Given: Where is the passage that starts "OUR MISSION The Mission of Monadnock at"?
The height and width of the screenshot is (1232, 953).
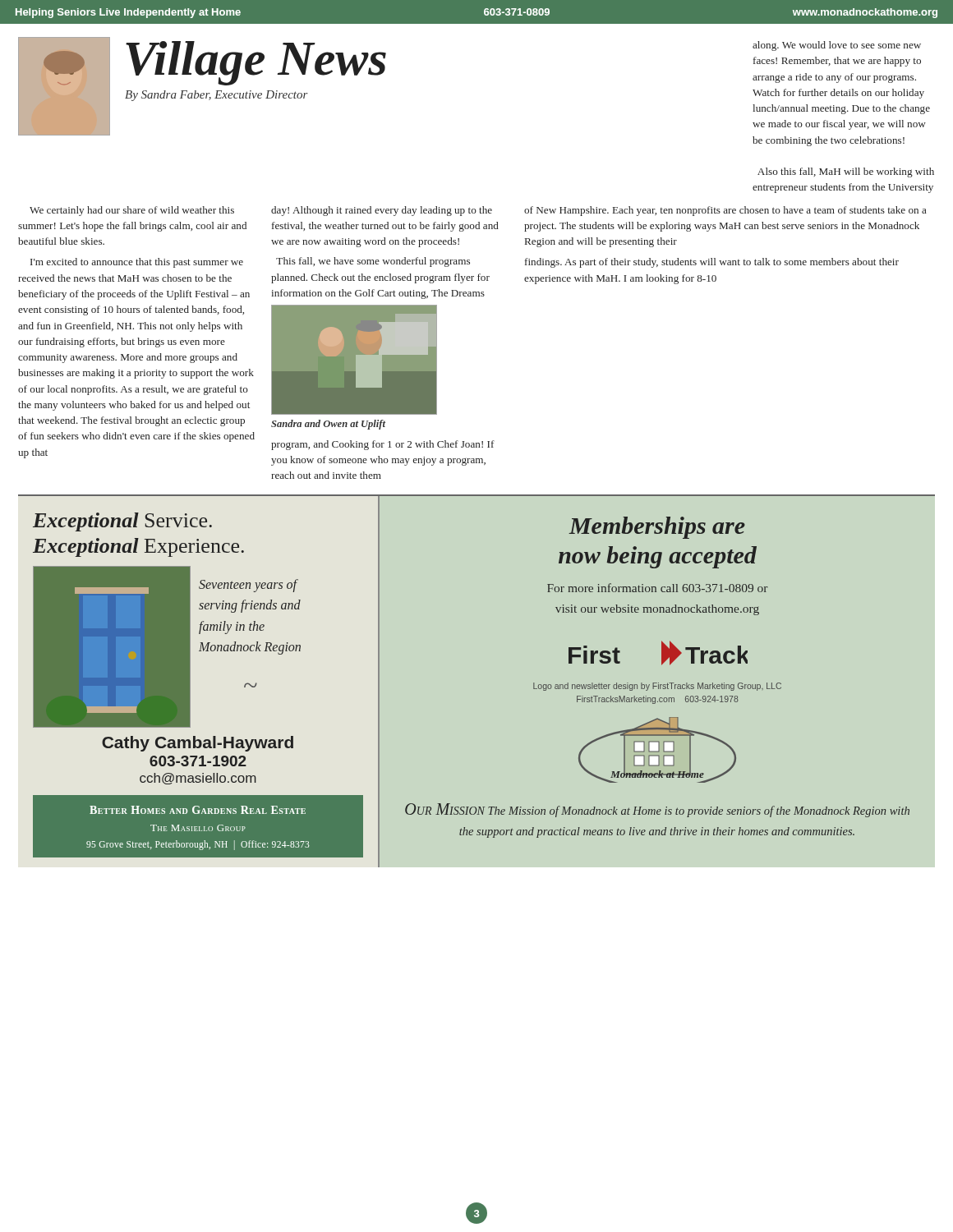Looking at the screenshot, I should pyautogui.click(x=657, y=819).
